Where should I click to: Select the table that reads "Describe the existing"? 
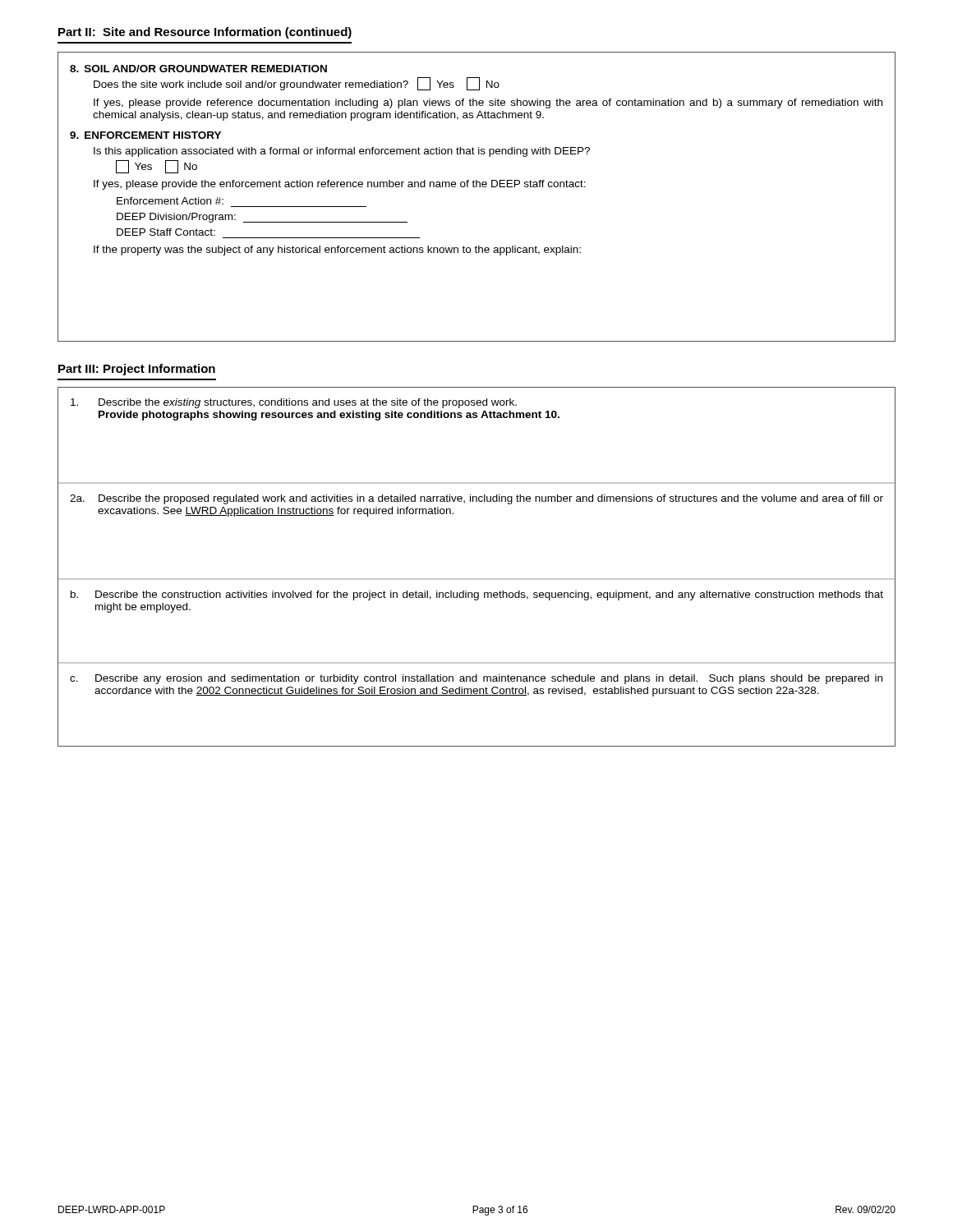(x=476, y=567)
